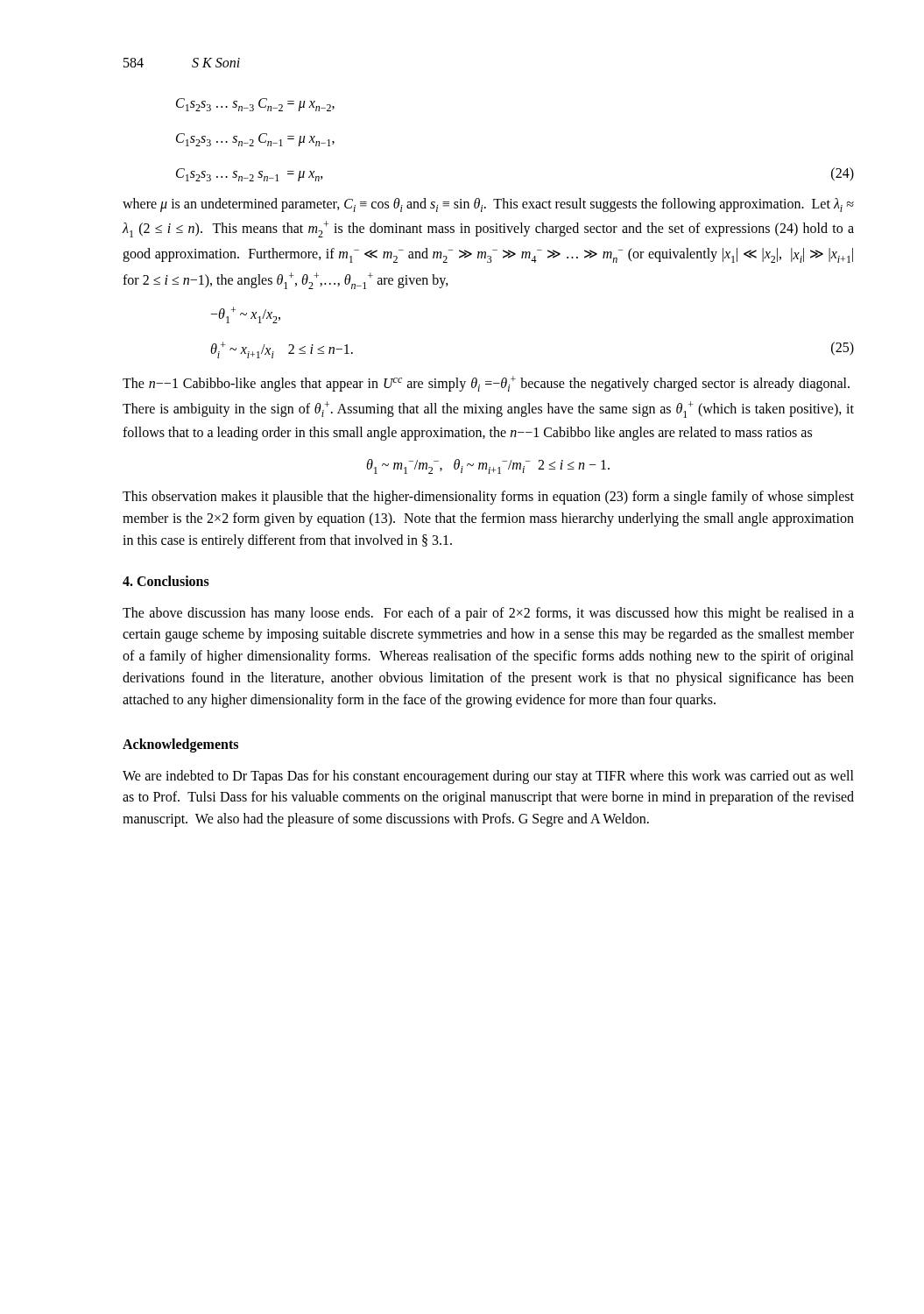This screenshot has width=924, height=1314.
Task: Point to the block starting "4. Conclusions"
Action: tap(166, 581)
